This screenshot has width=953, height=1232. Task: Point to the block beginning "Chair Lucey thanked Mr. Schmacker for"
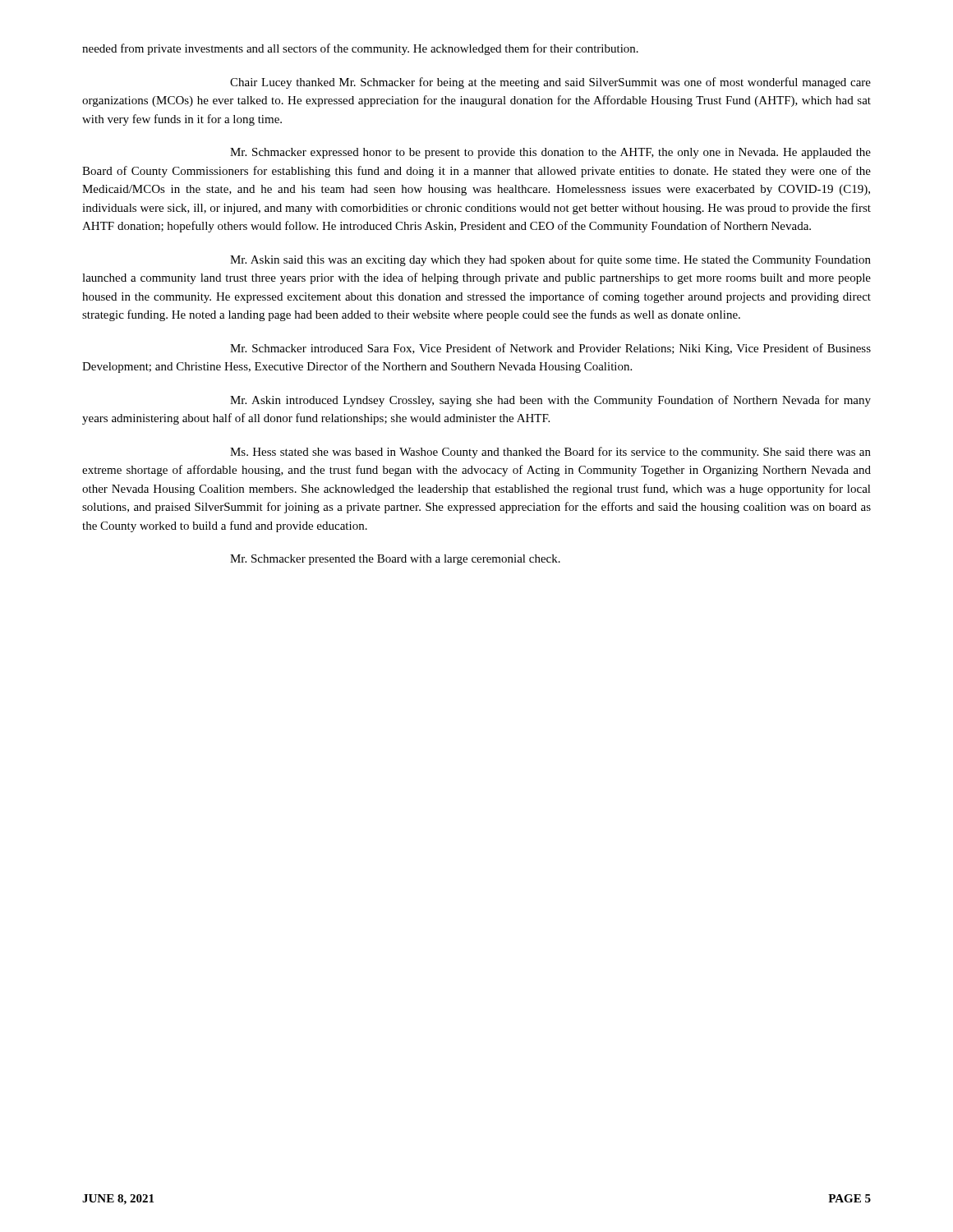tap(476, 100)
